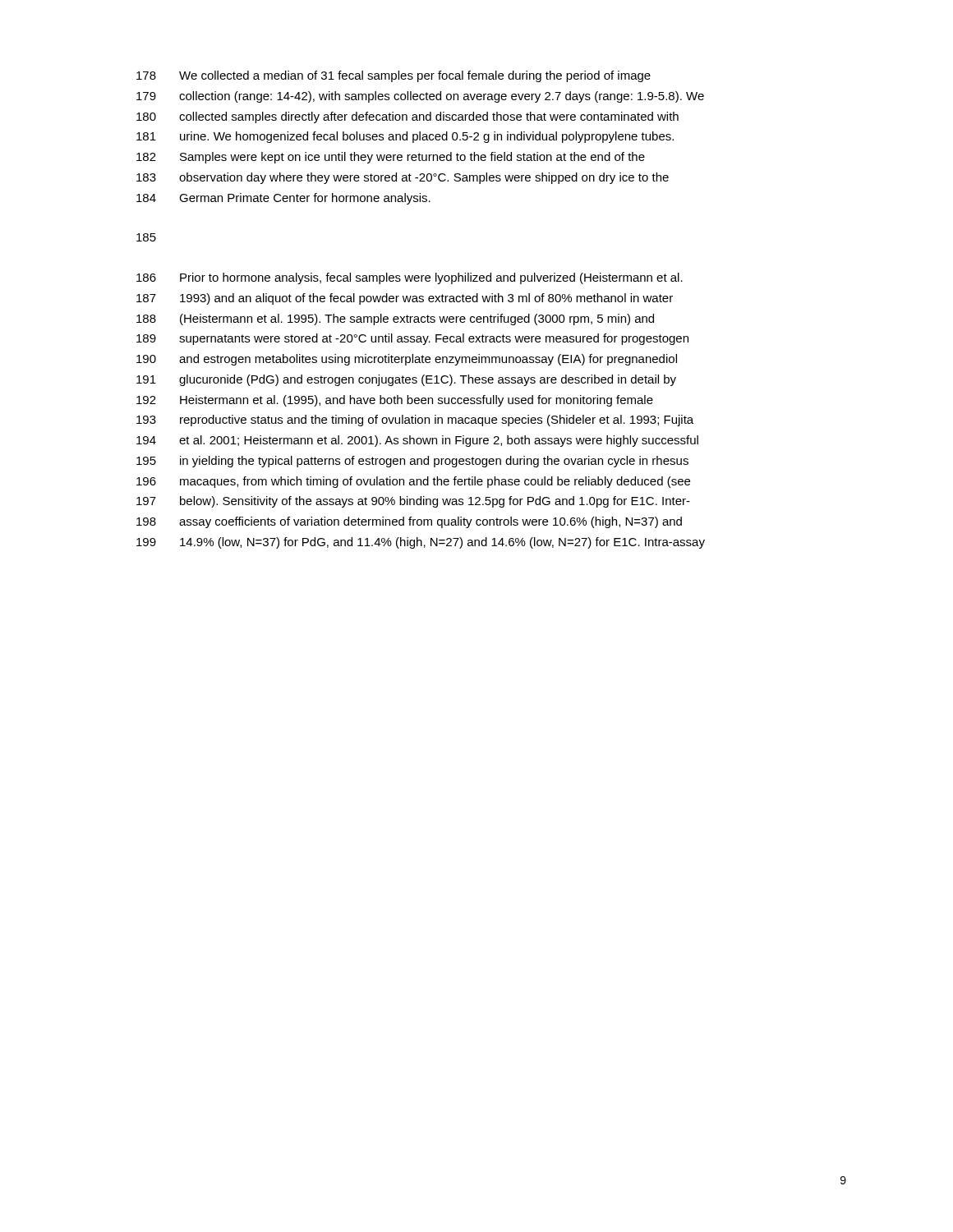Point to the element starting "195 in yielding the typical patterns"
This screenshot has height=1232, width=953.
[476, 461]
